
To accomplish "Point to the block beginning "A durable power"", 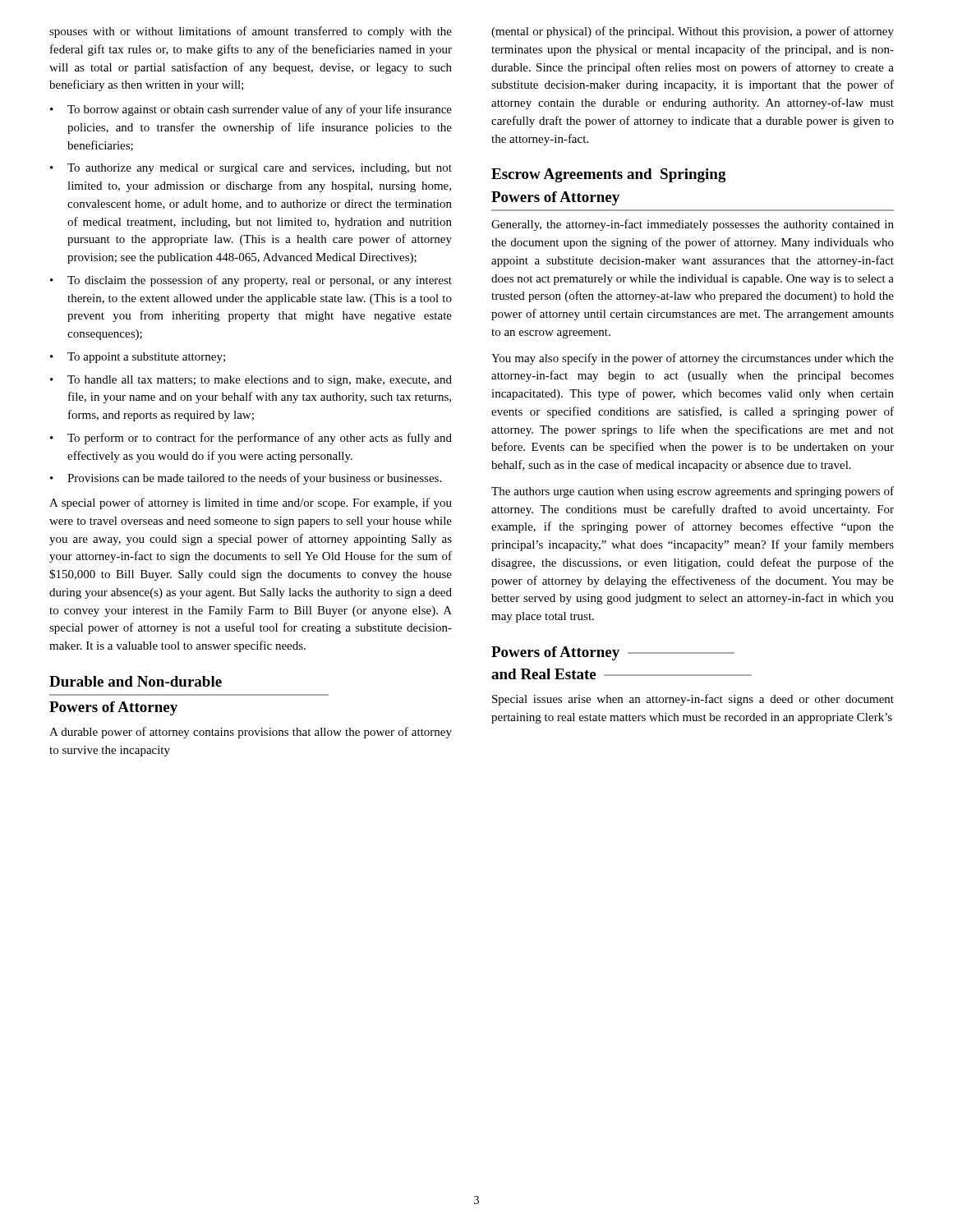I will (x=251, y=741).
